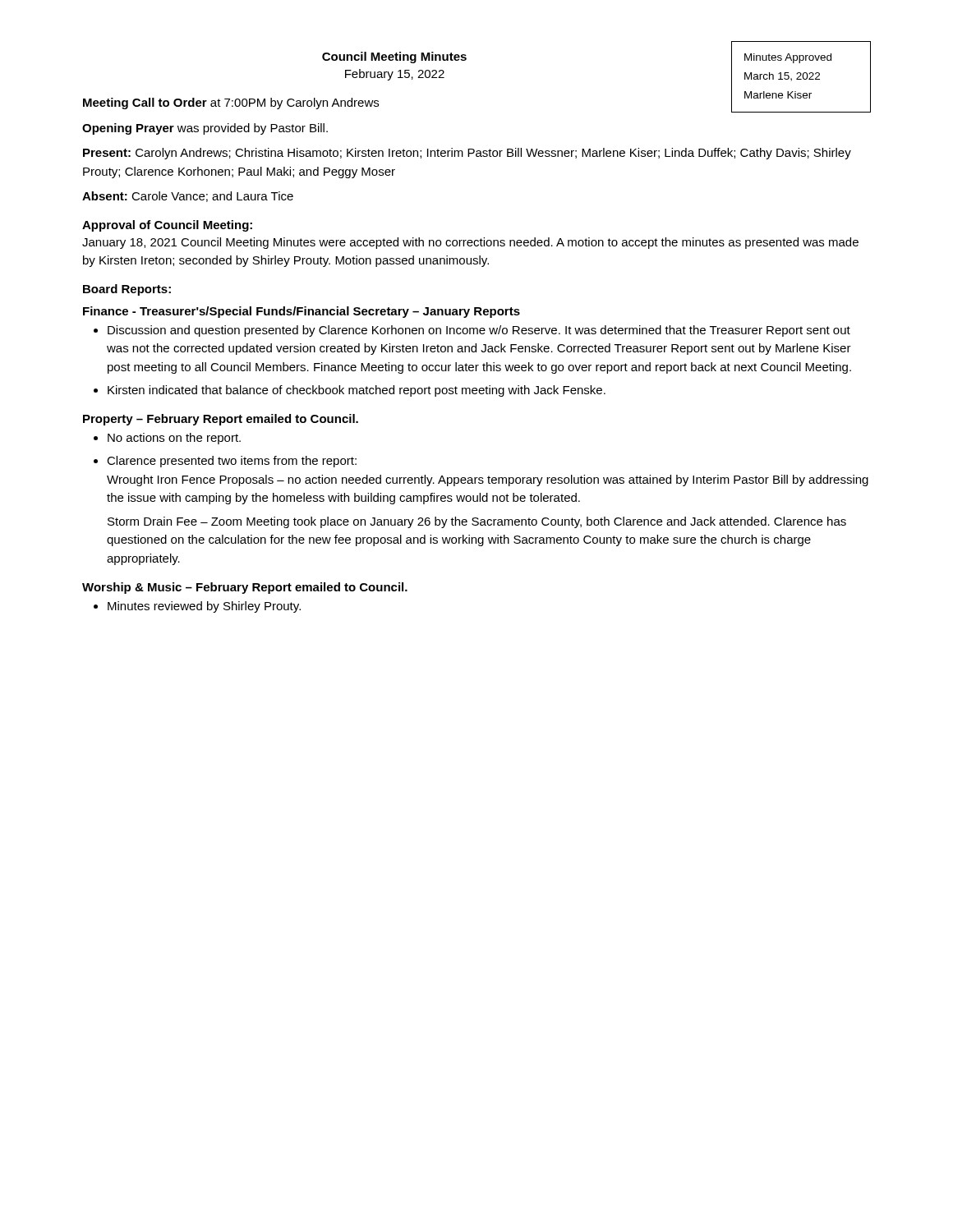Click on the element starting "Discussion and question presented"
Screen dimensions: 1232x953
pyautogui.click(x=479, y=348)
